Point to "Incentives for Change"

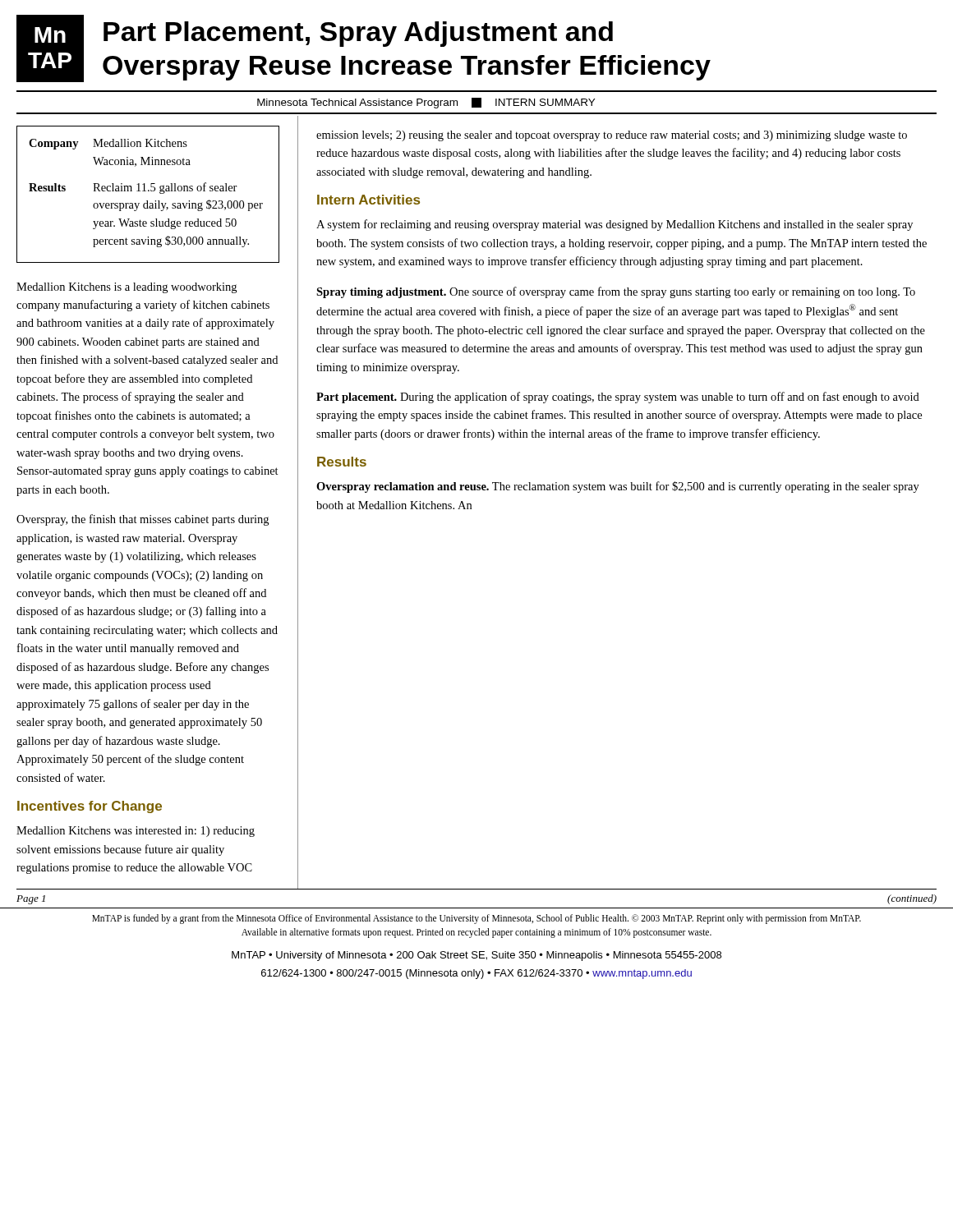(89, 806)
